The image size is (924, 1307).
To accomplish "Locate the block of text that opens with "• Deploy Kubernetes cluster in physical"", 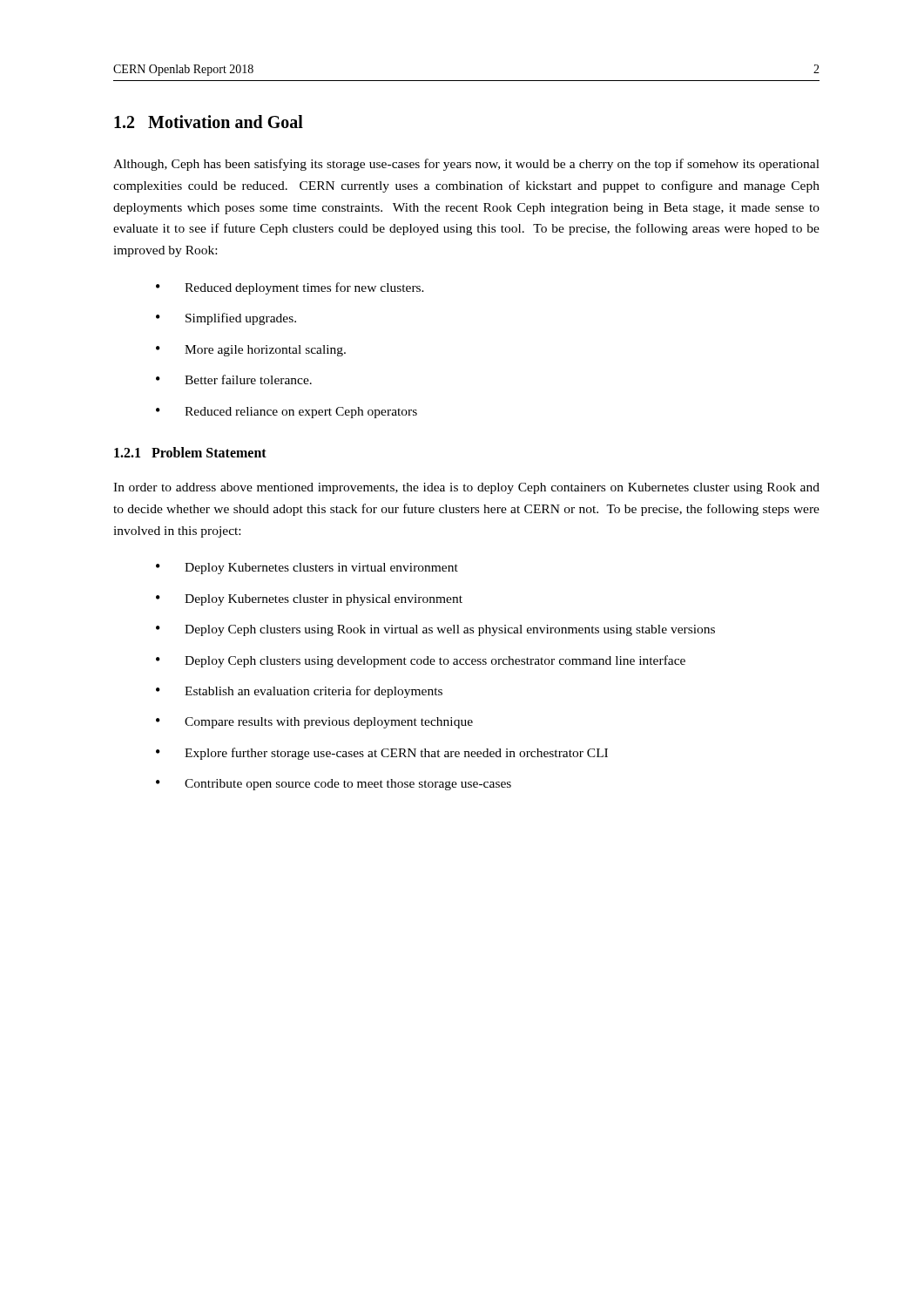I will 309,600.
